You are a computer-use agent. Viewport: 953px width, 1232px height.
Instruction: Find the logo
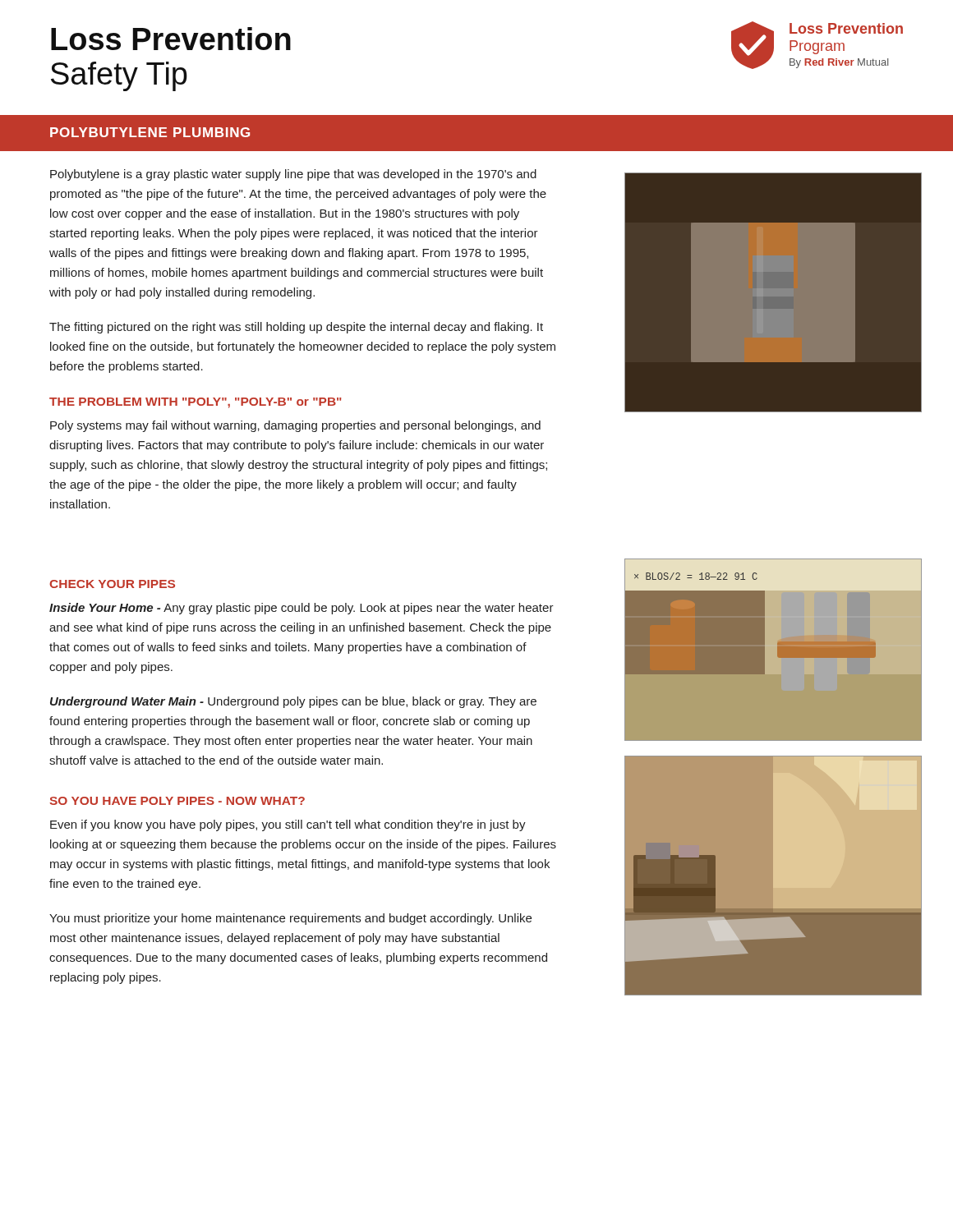click(x=815, y=44)
